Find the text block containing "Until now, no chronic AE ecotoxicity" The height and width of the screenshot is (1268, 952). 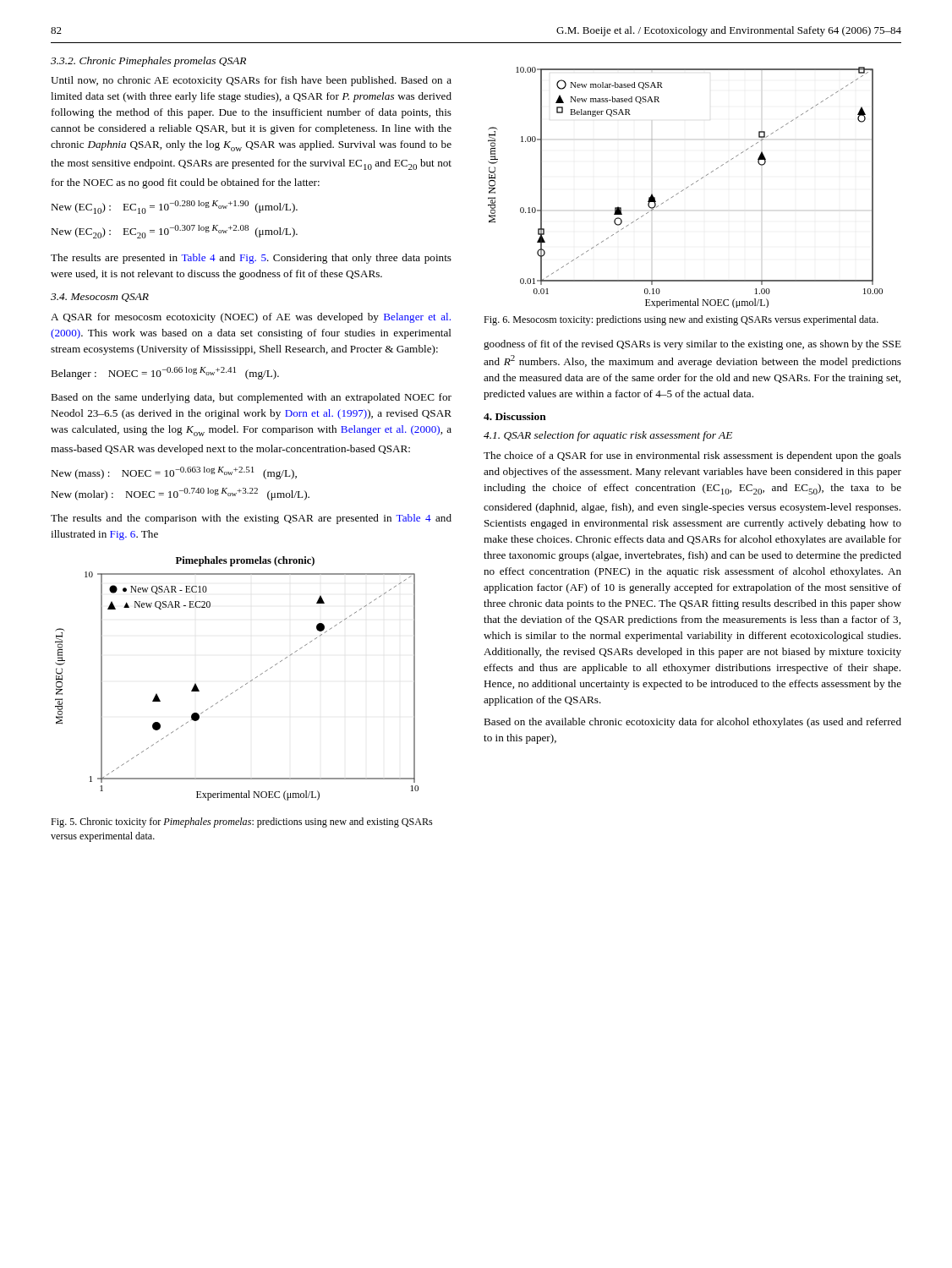coord(251,131)
